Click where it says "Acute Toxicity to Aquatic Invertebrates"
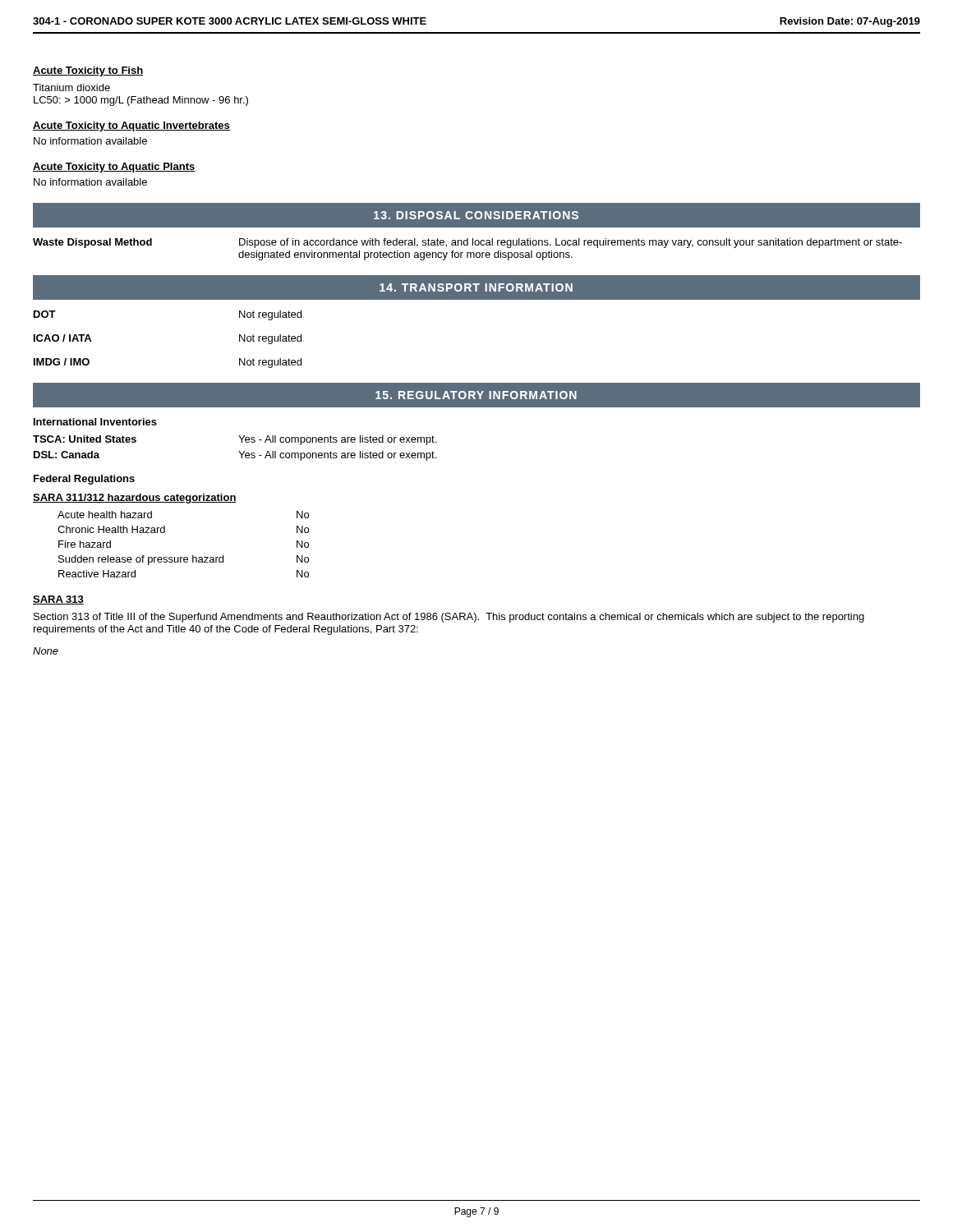The height and width of the screenshot is (1232, 953). [131, 125]
